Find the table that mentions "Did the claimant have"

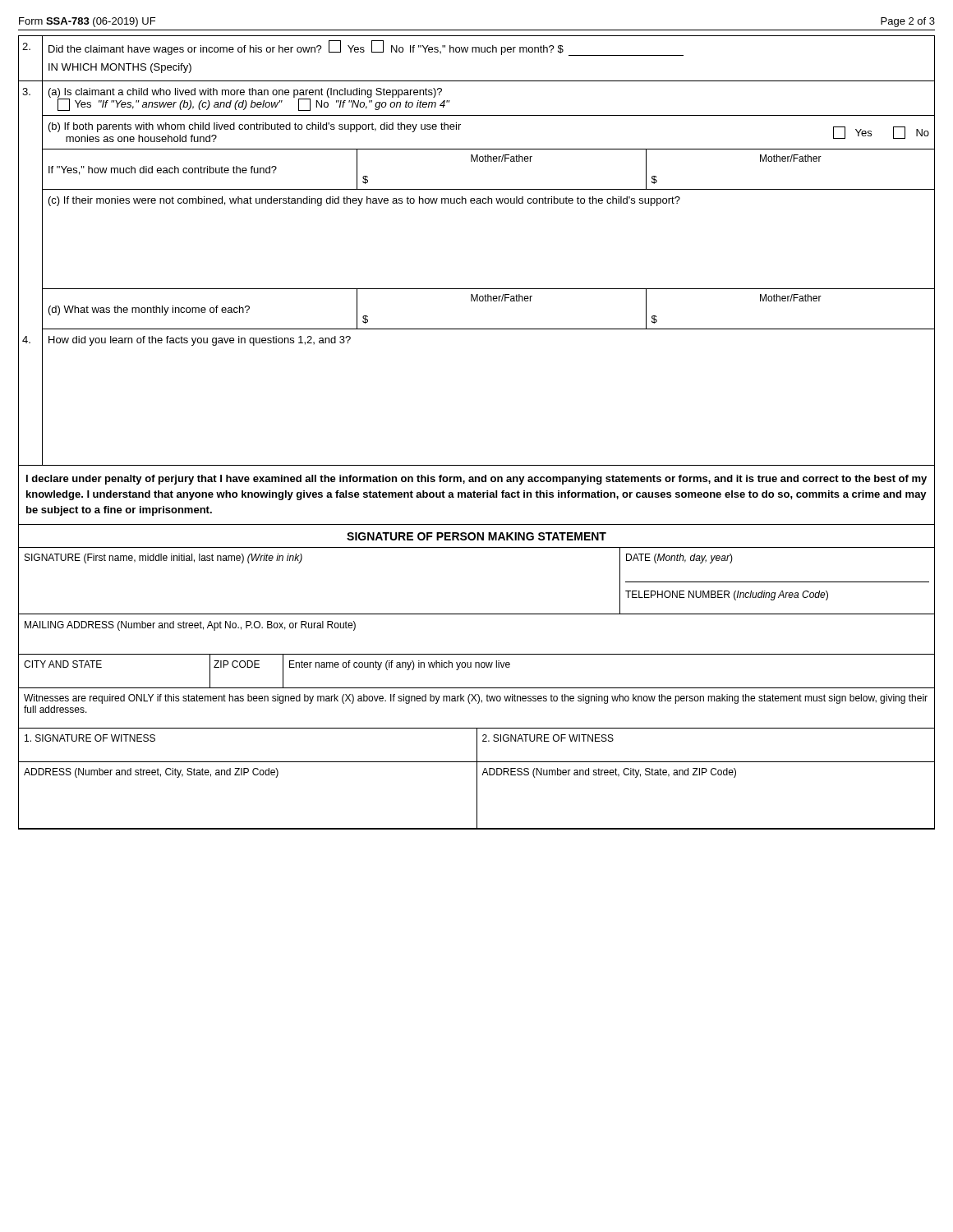[x=476, y=251]
